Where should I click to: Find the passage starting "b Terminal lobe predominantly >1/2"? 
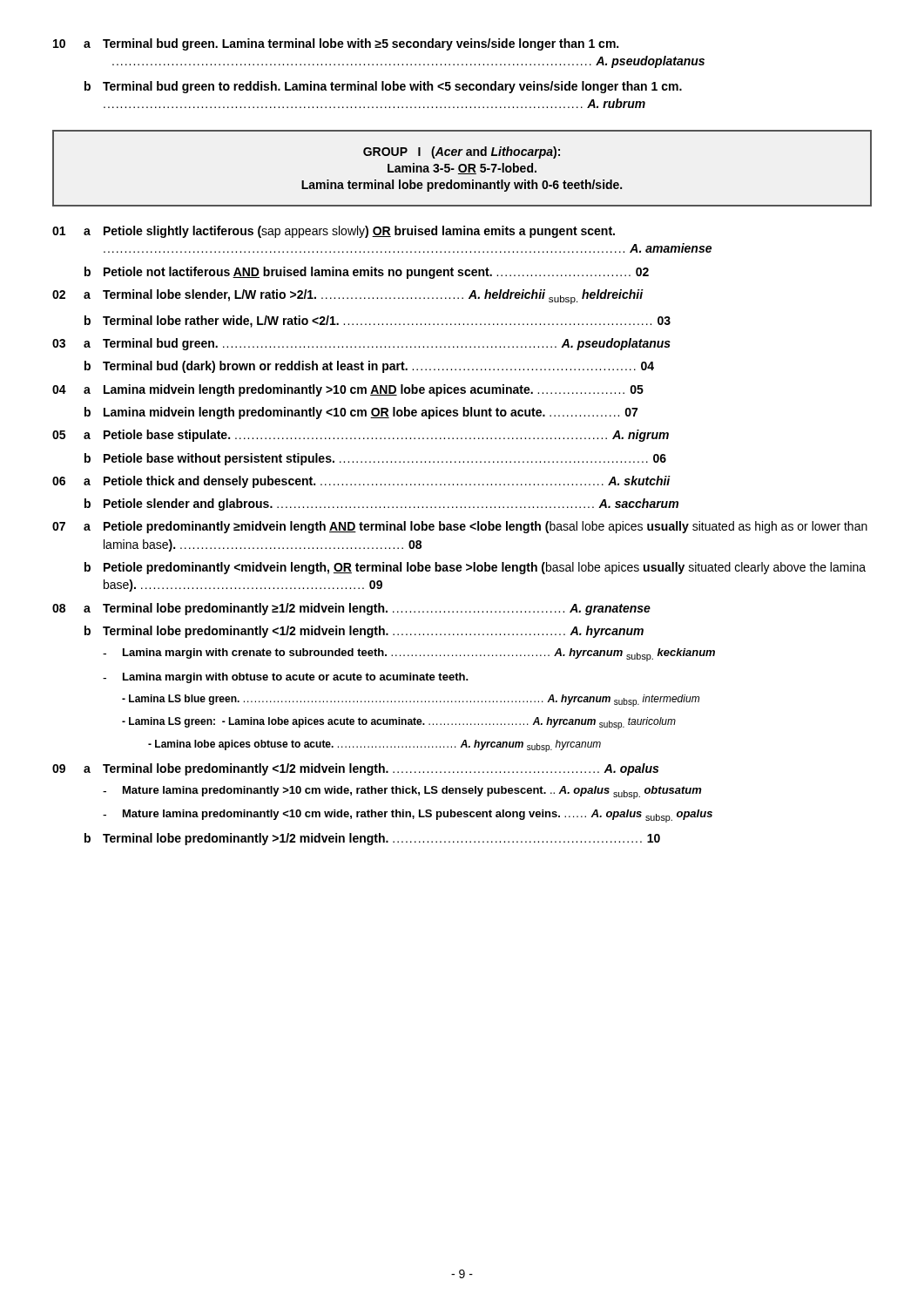coord(462,839)
